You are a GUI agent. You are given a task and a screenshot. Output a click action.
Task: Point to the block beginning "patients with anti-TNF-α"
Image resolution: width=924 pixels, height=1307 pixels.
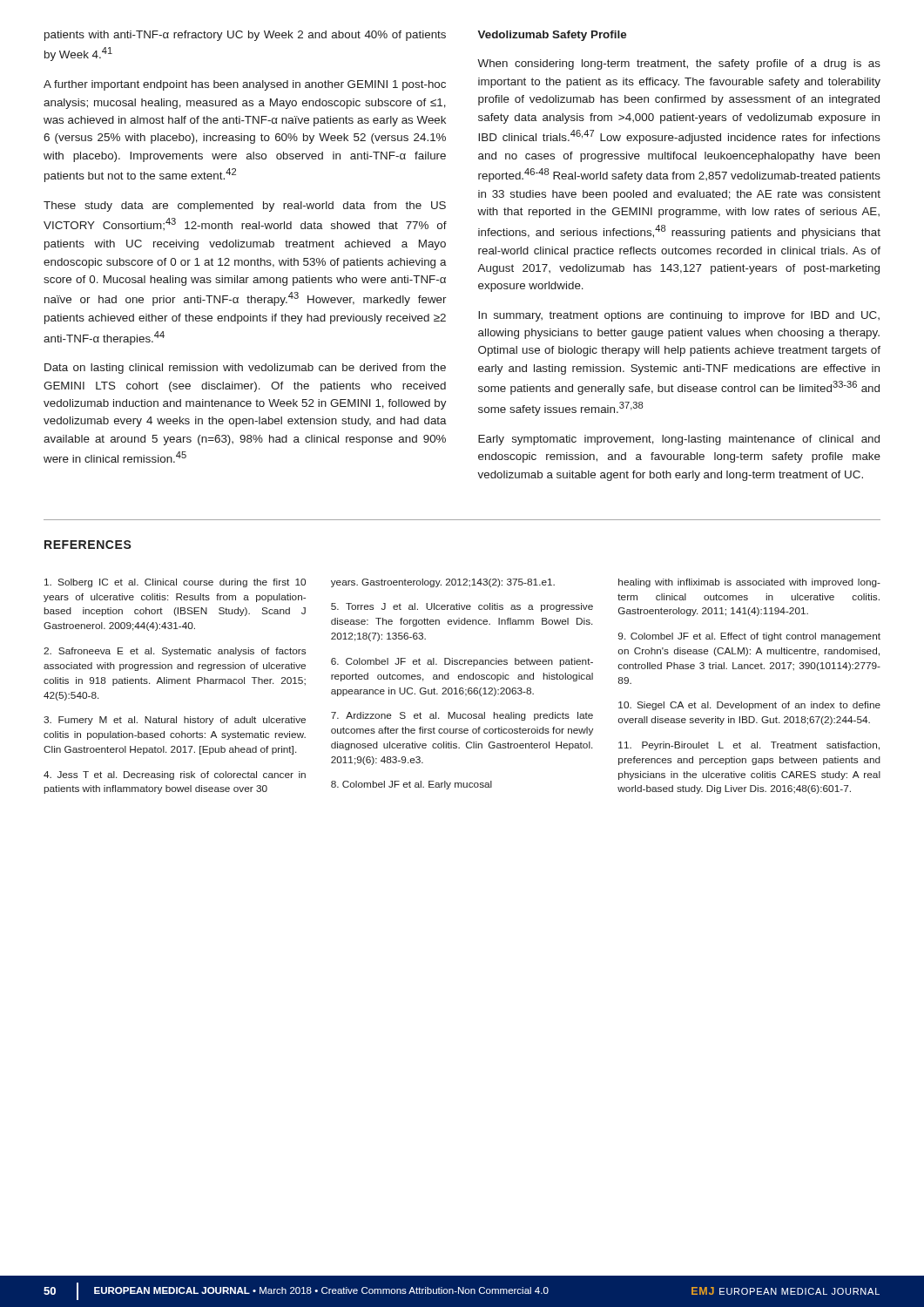click(245, 45)
